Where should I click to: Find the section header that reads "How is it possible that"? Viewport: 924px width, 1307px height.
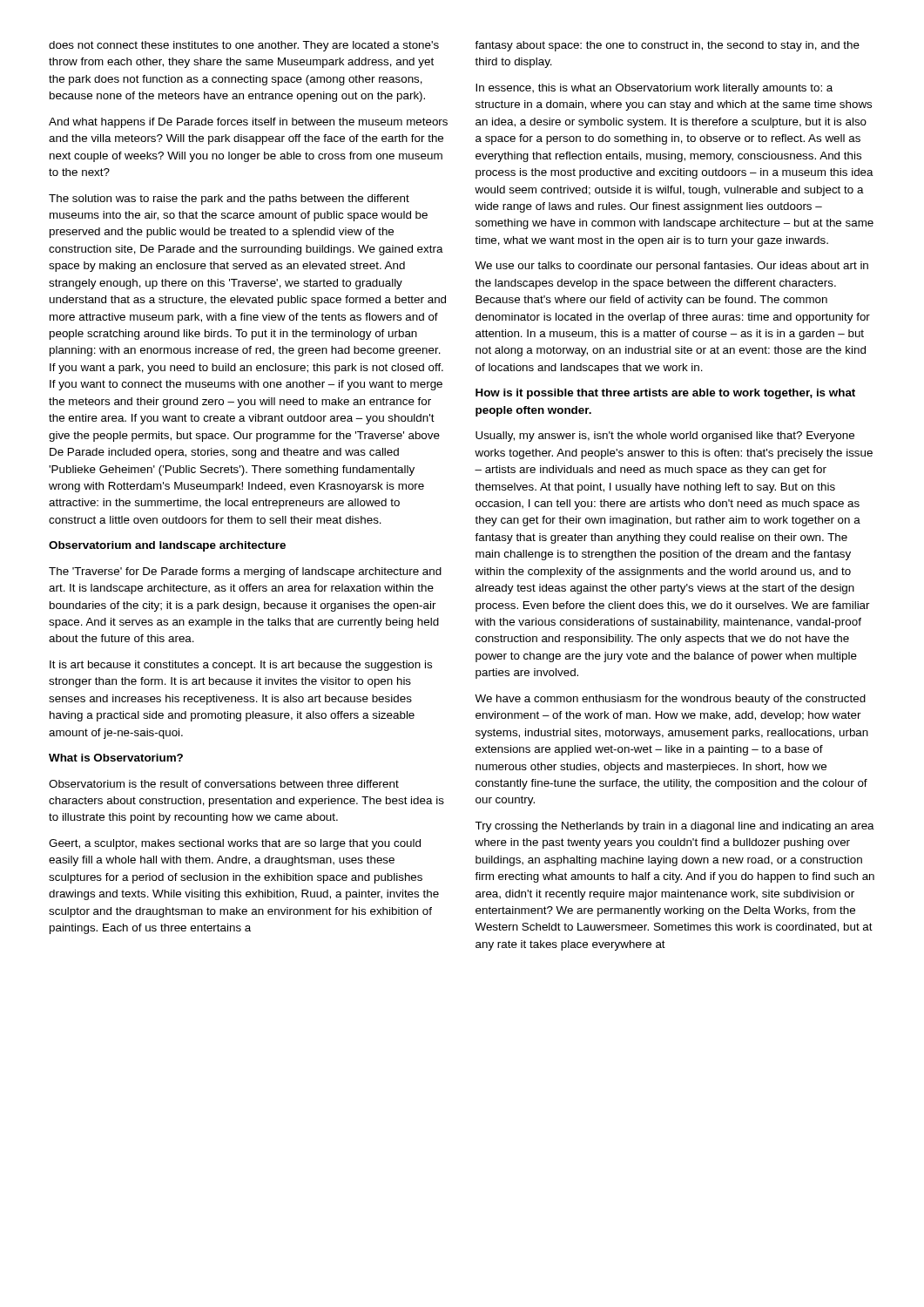point(675,401)
